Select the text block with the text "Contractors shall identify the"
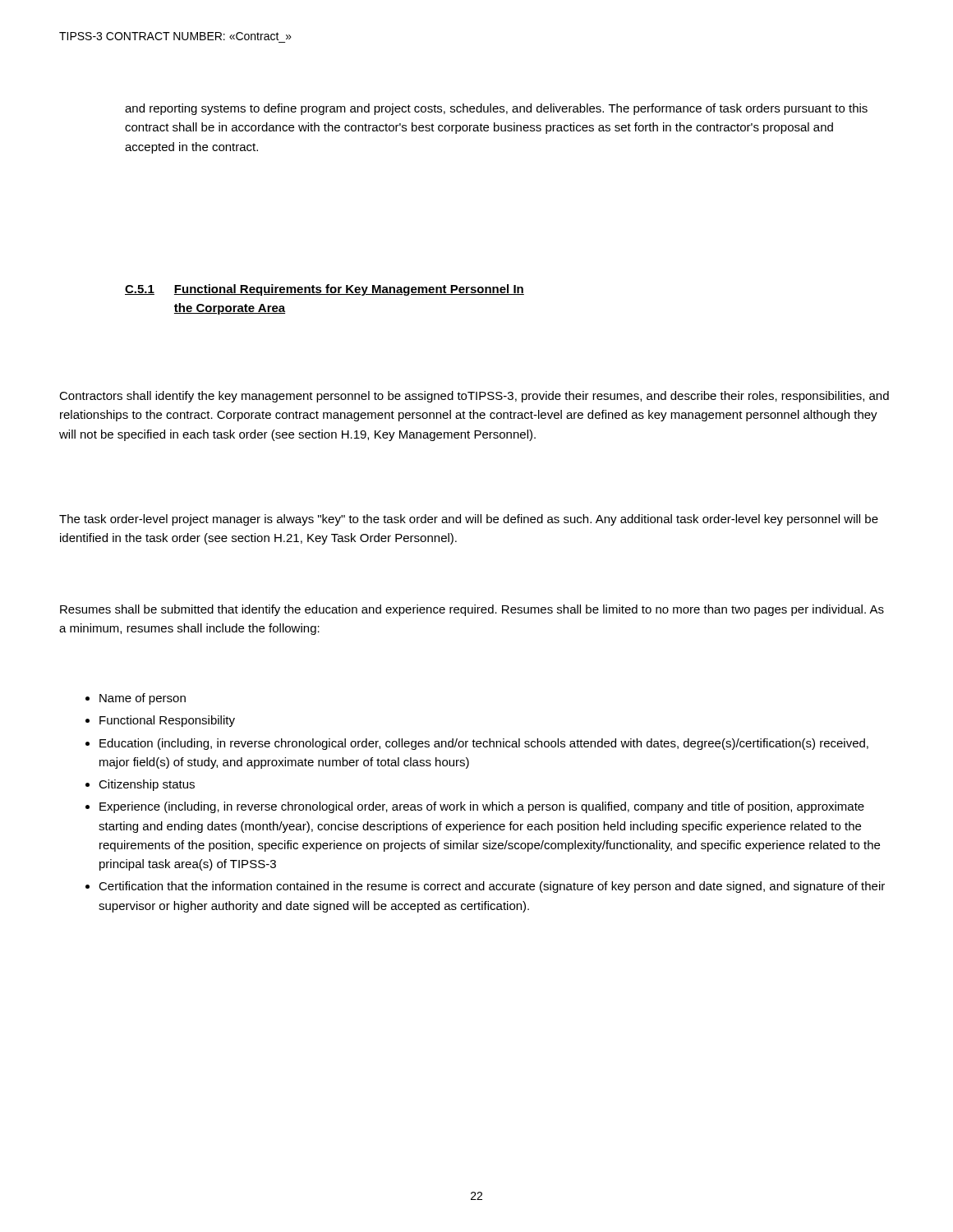This screenshot has height=1232, width=953. pyautogui.click(x=474, y=415)
